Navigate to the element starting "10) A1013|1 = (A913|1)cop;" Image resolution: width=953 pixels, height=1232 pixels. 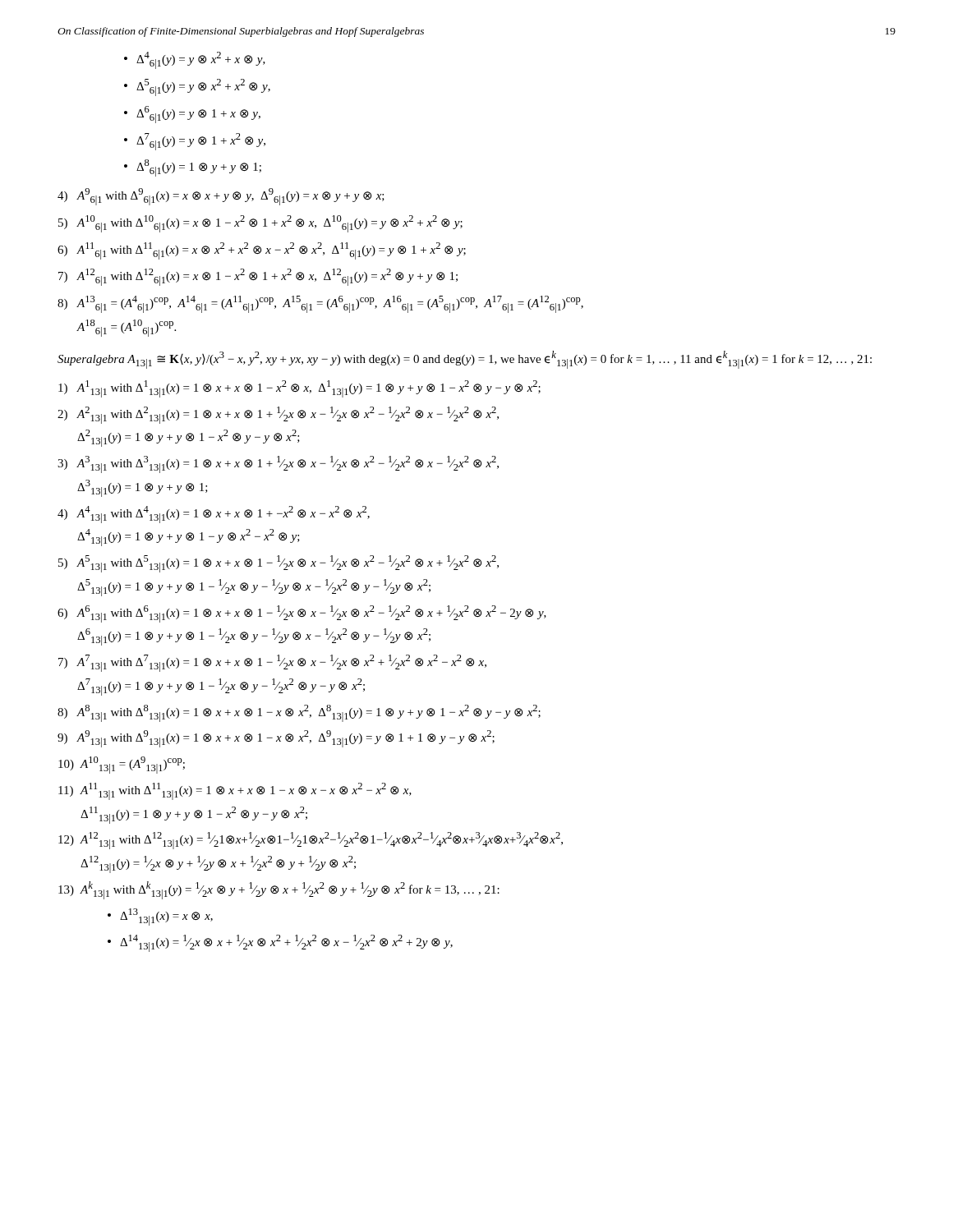coord(122,764)
